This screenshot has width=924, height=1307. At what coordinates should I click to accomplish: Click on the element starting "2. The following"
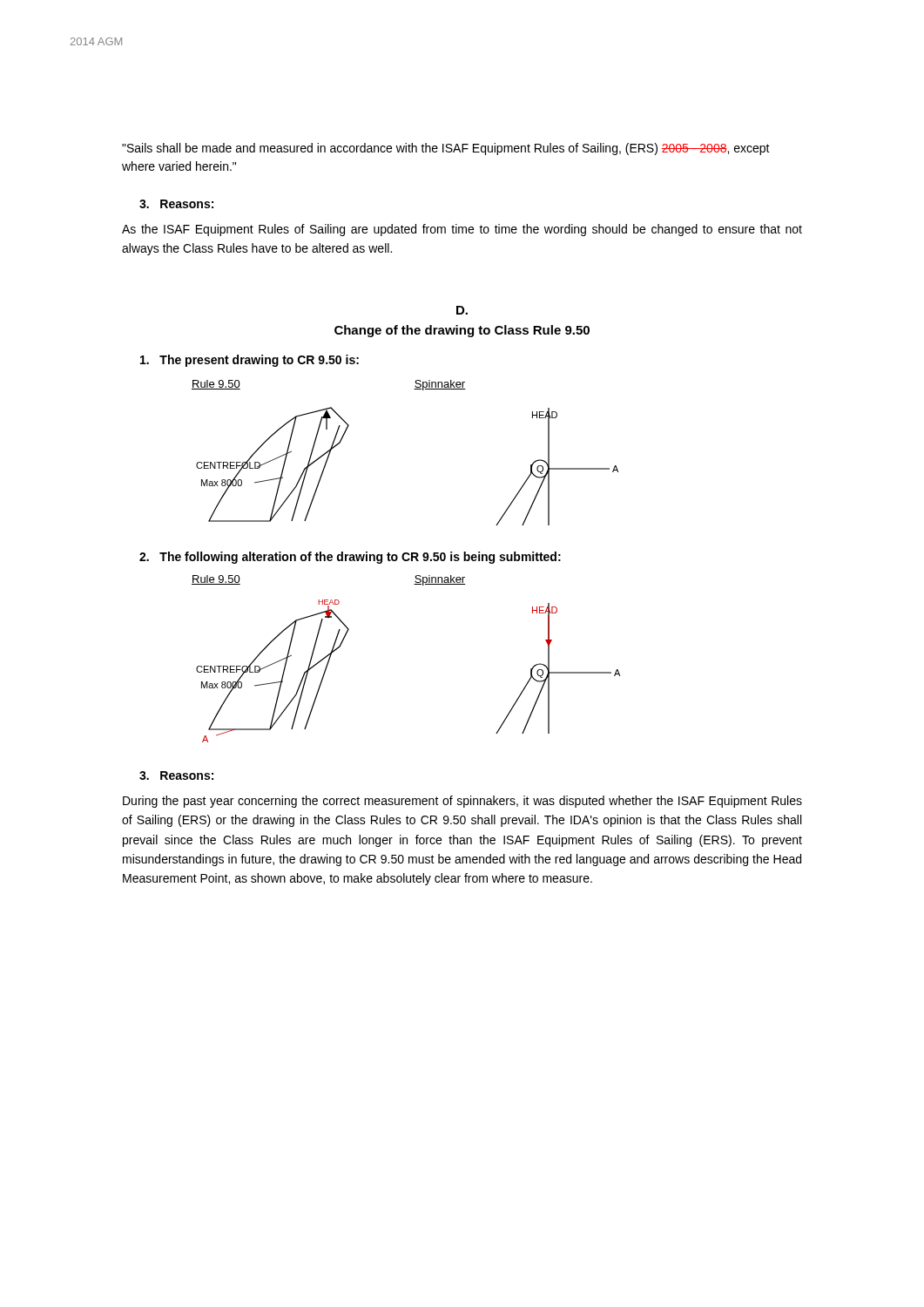coord(350,557)
